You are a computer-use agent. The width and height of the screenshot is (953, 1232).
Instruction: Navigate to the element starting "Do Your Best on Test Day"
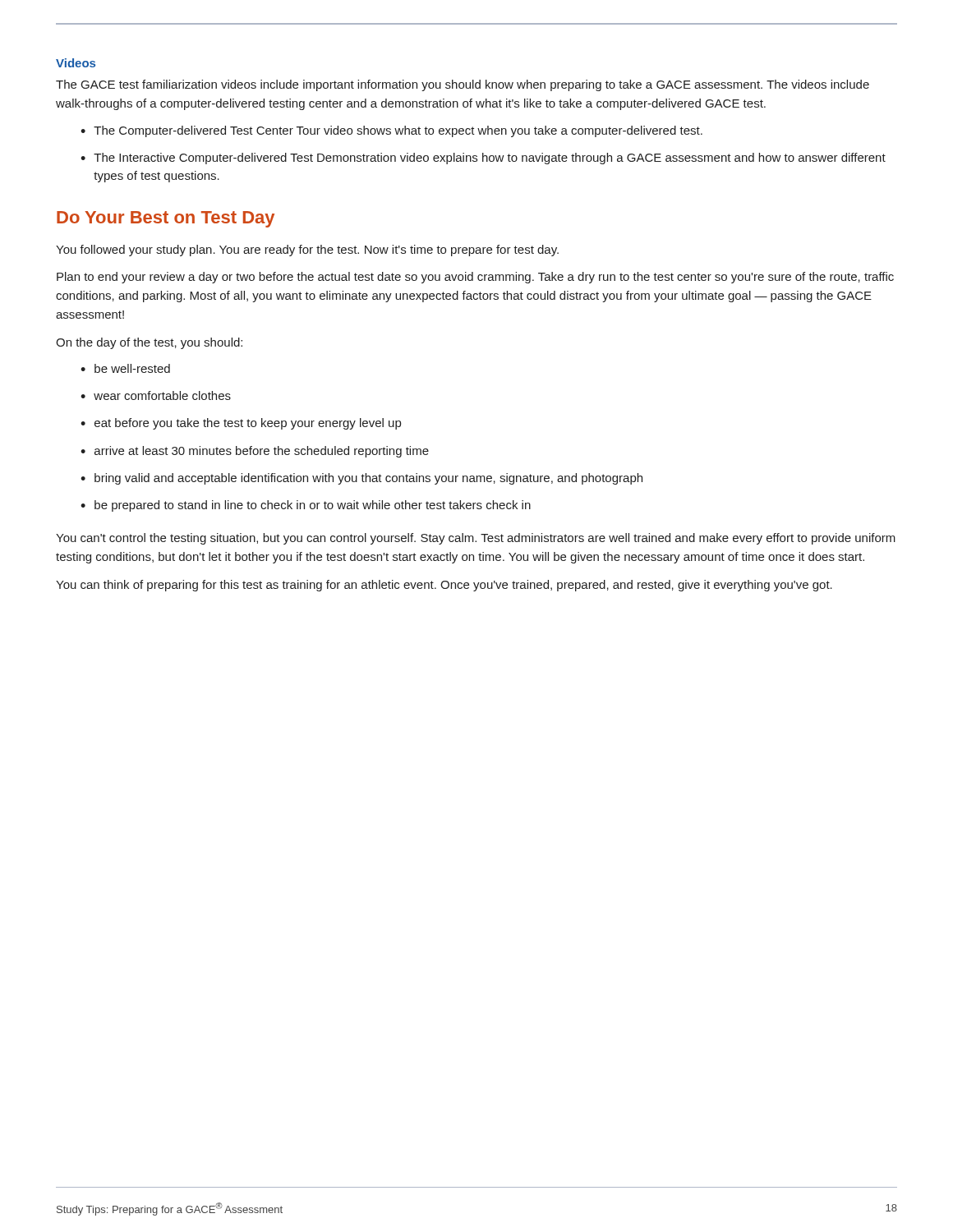[165, 217]
